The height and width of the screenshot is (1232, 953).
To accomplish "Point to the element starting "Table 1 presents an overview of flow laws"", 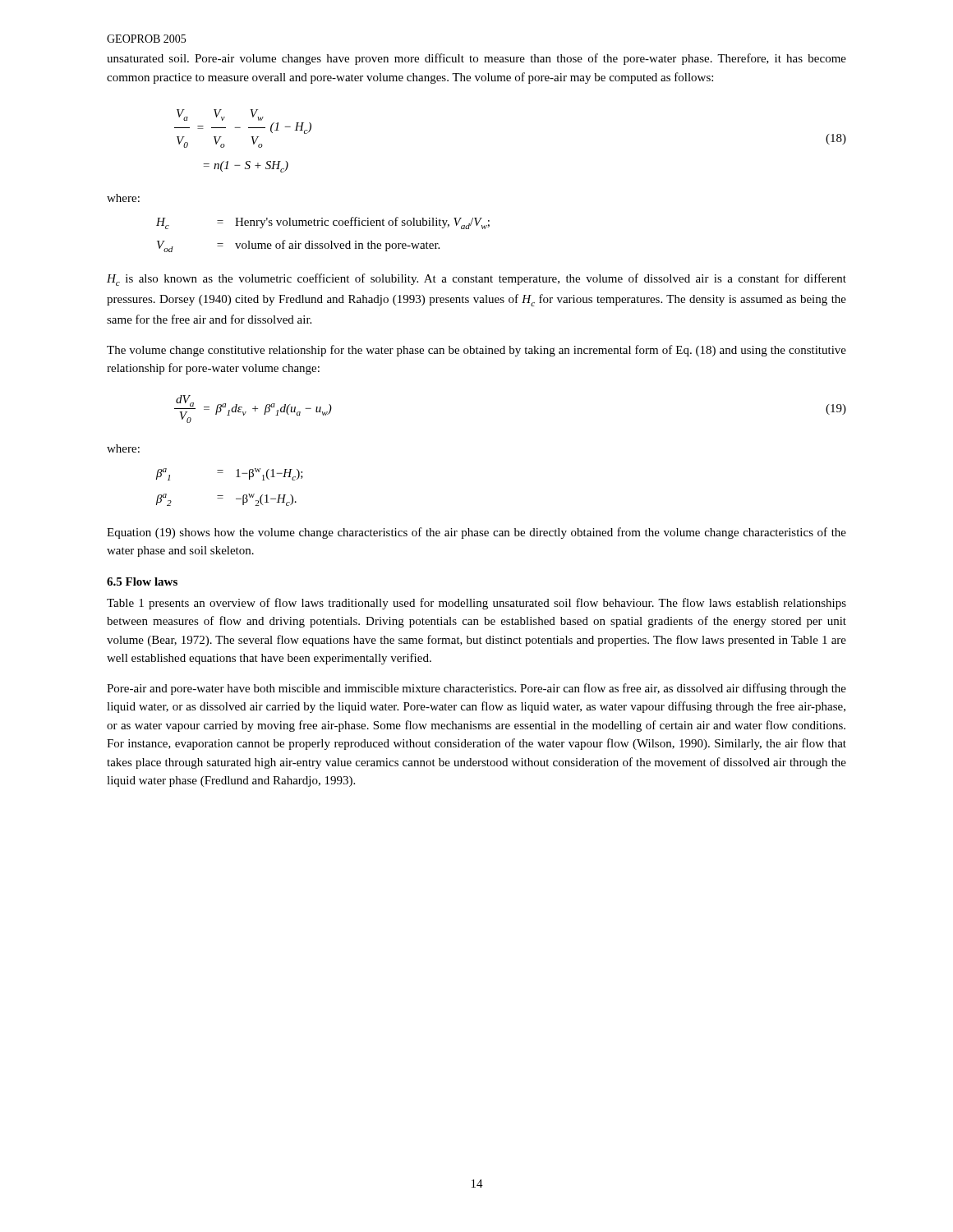I will (476, 631).
